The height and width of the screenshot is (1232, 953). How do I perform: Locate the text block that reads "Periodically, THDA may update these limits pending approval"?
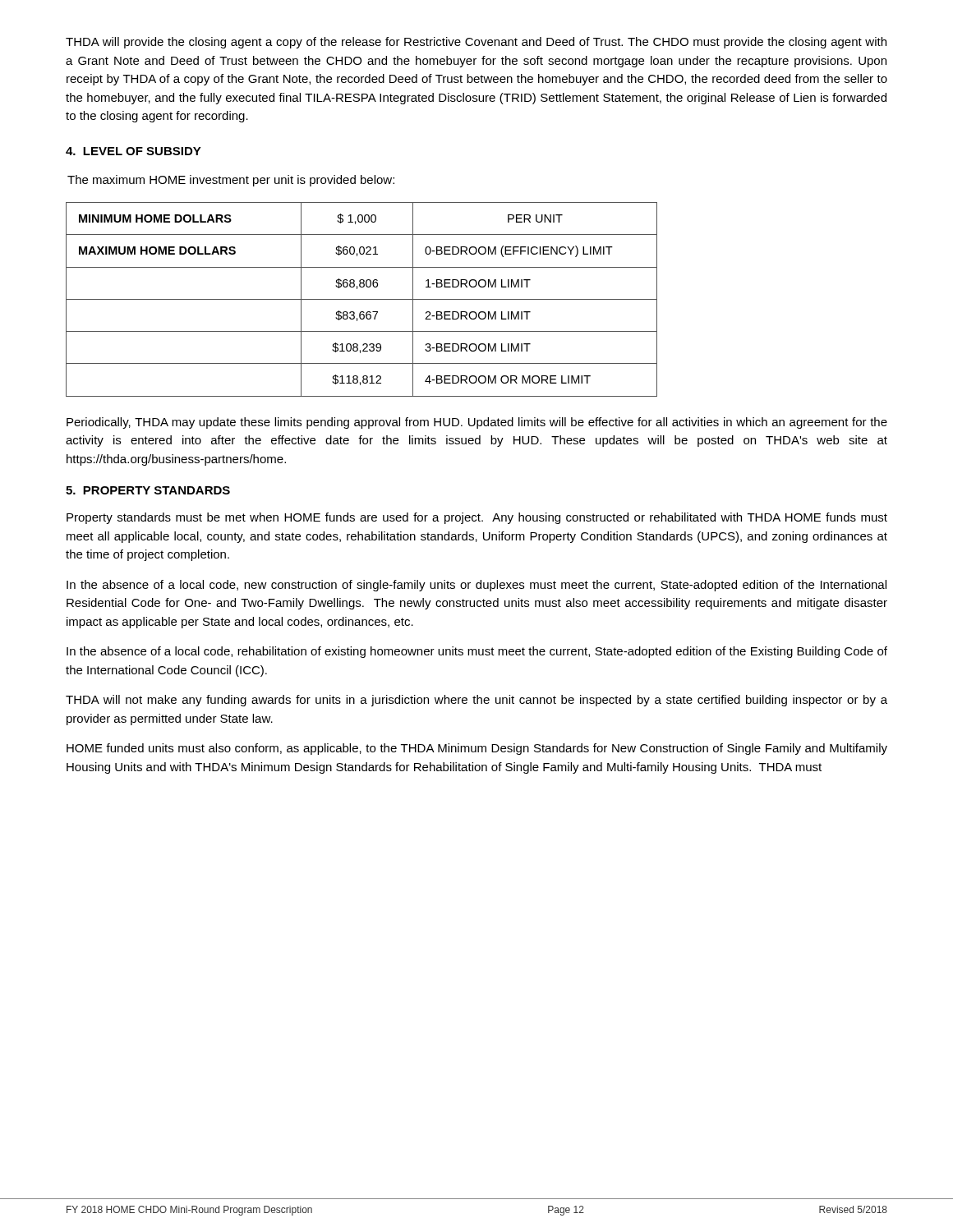[476, 440]
